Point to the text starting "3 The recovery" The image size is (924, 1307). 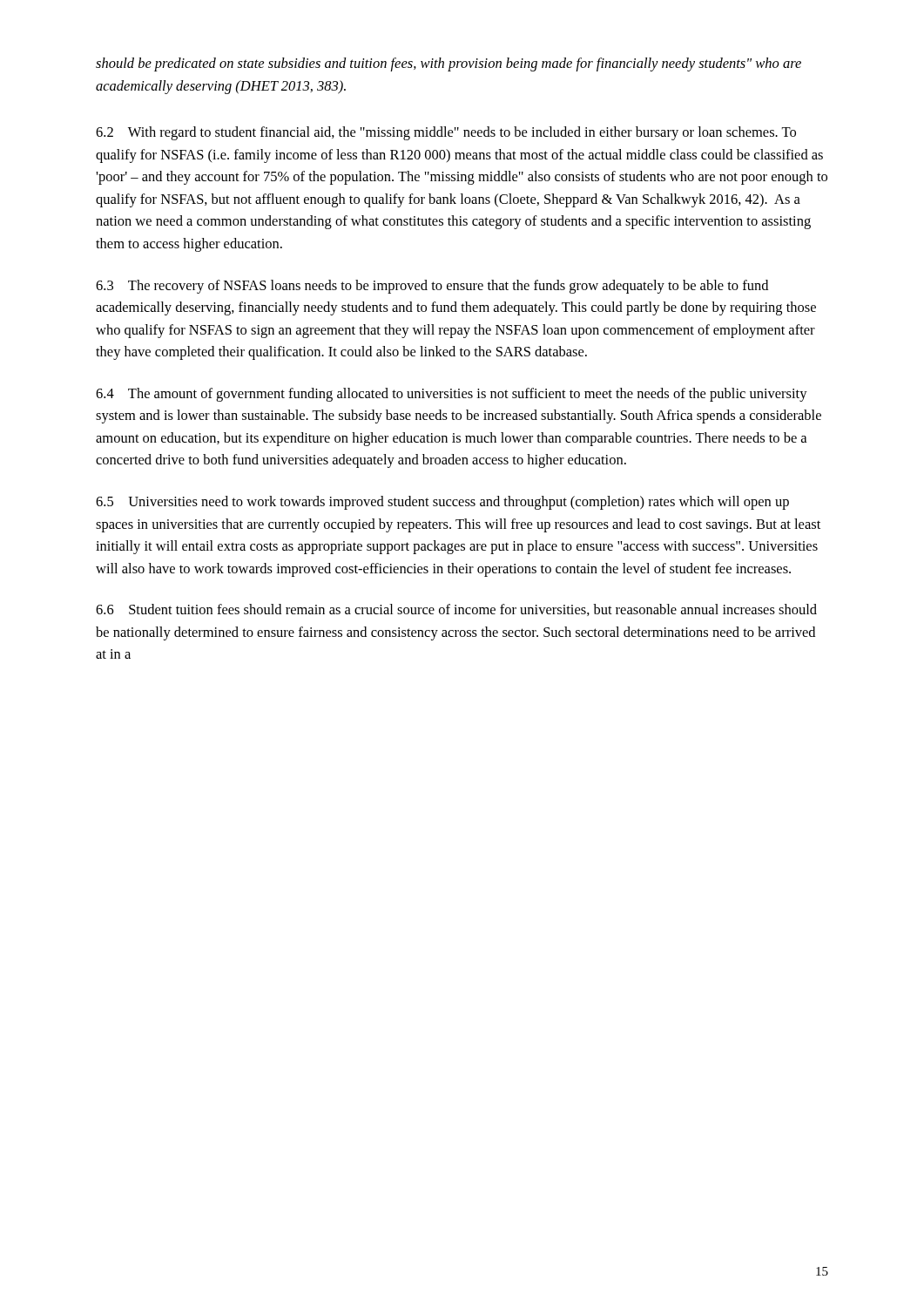pos(462,319)
